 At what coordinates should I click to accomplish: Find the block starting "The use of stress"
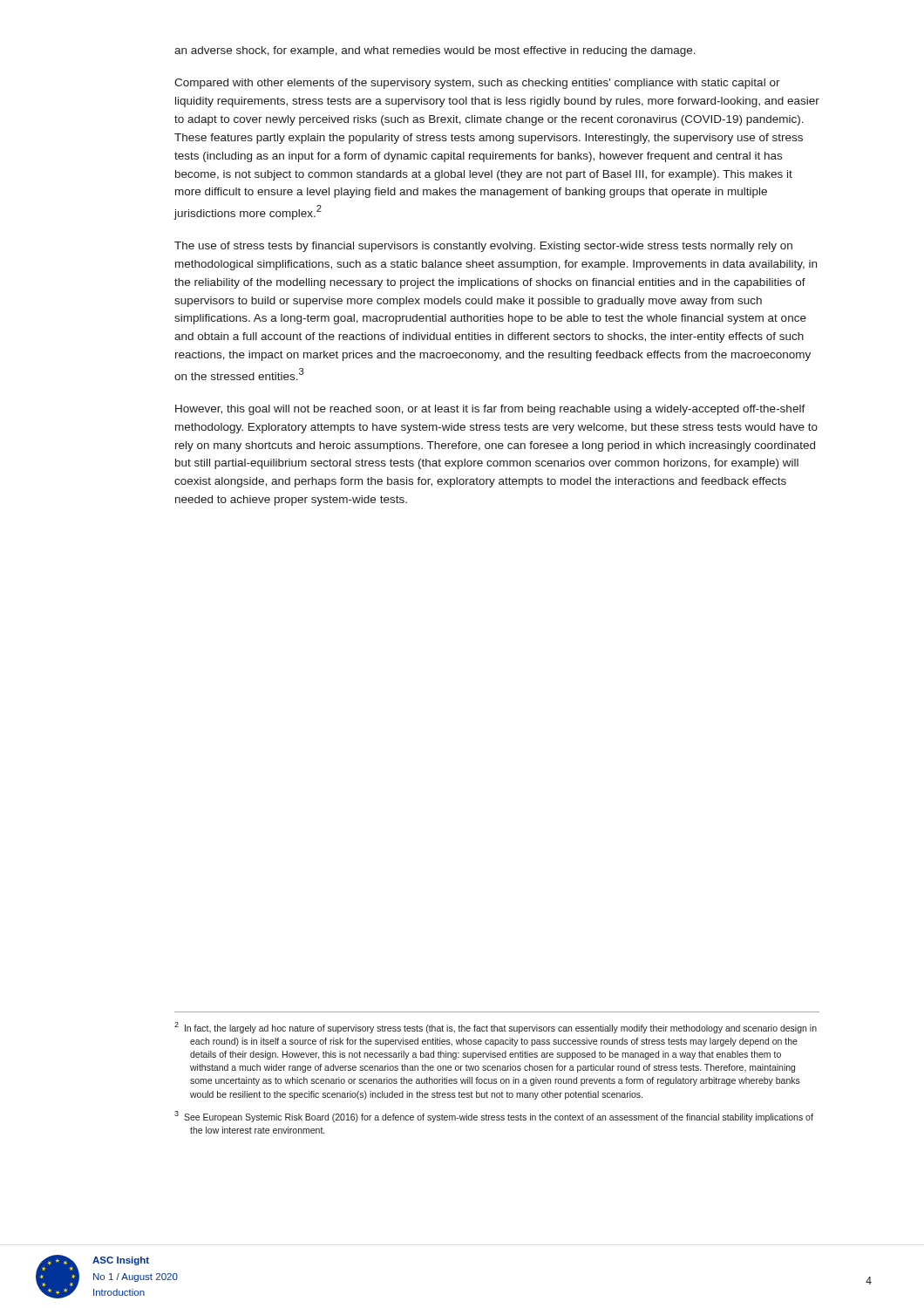click(497, 312)
